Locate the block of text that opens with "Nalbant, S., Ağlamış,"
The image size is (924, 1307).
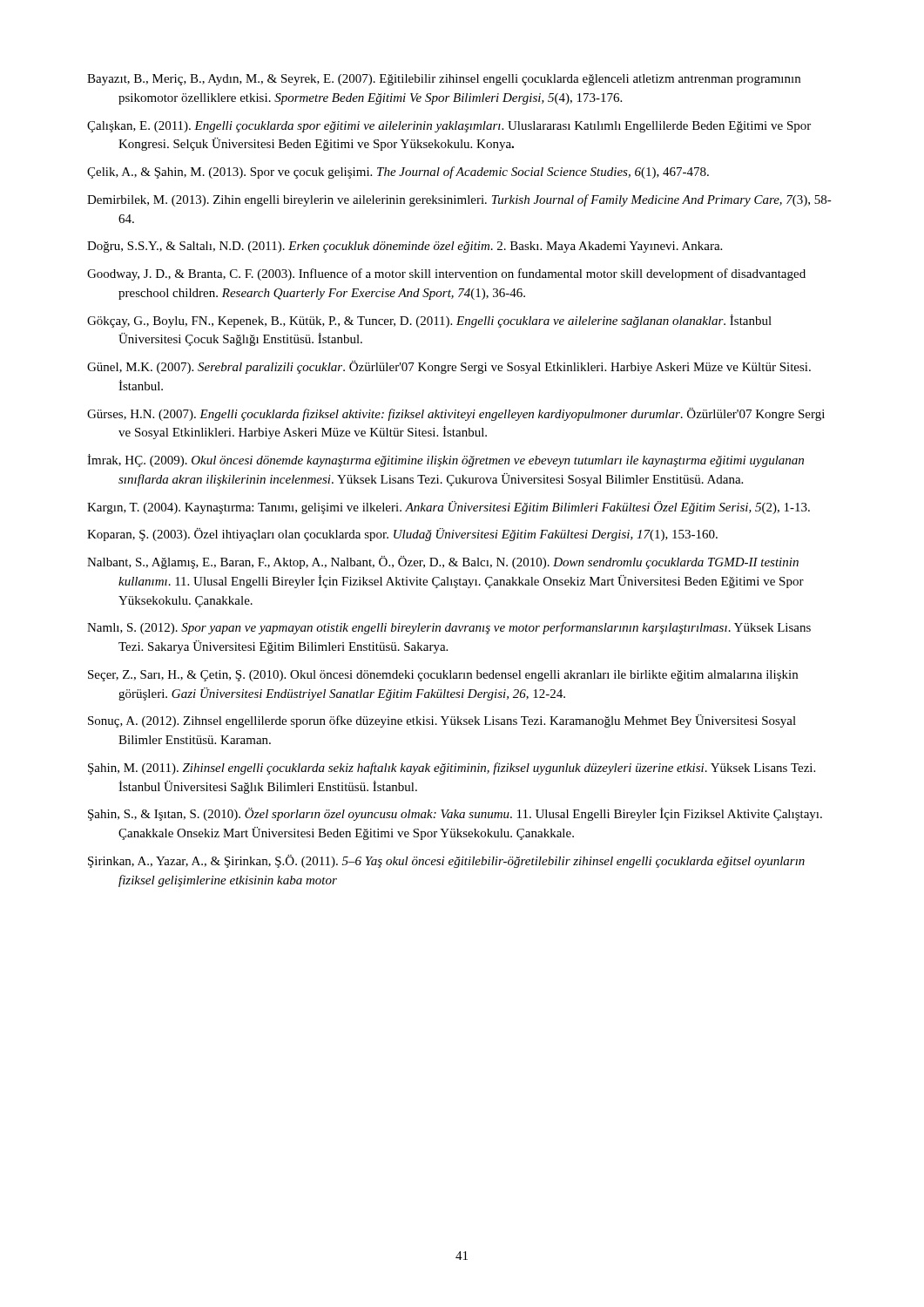(x=445, y=581)
